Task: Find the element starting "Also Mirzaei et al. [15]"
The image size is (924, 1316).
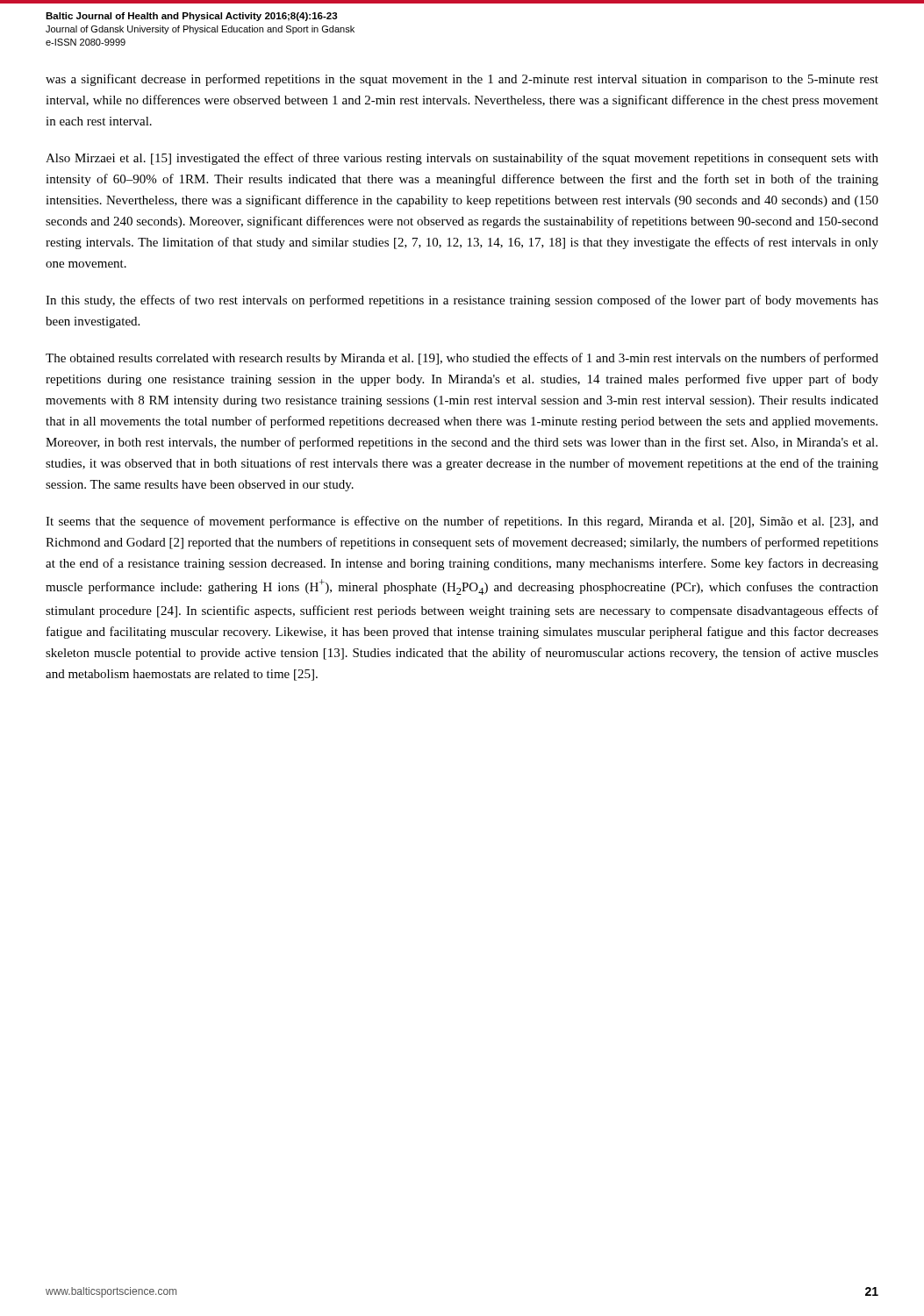Action: [462, 211]
